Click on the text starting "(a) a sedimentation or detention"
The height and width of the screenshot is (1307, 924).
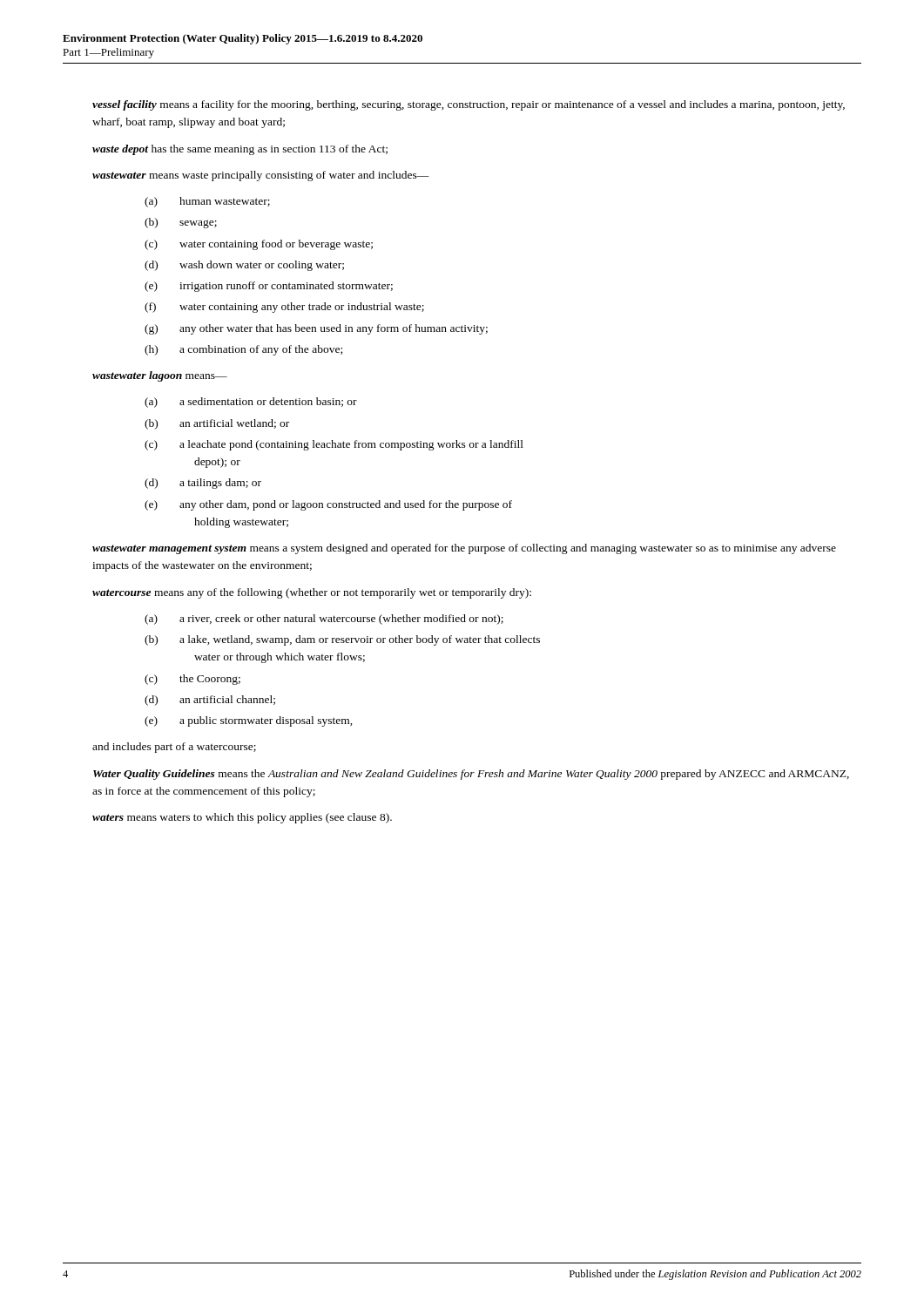coord(251,403)
